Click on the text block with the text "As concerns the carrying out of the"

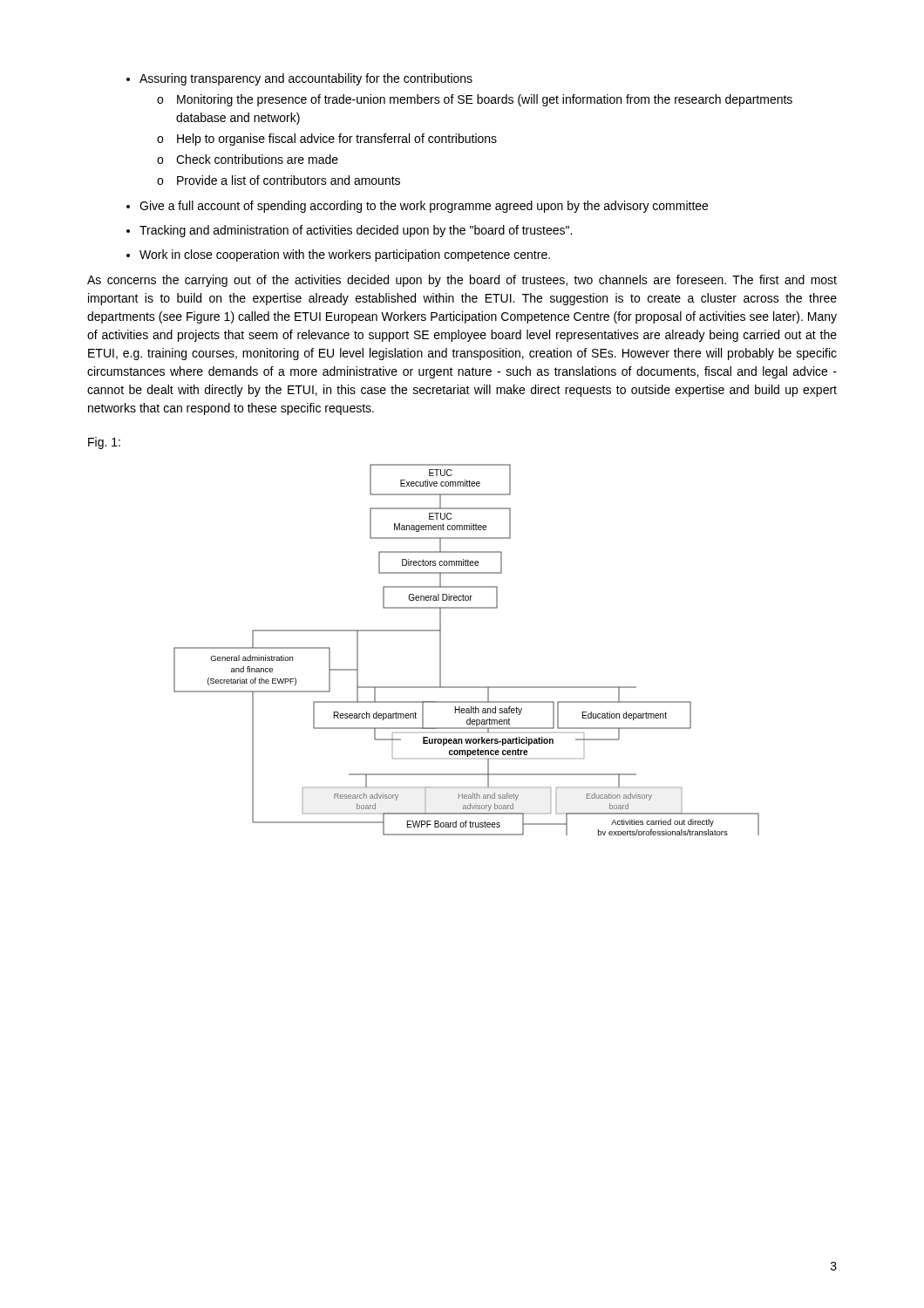coord(462,344)
